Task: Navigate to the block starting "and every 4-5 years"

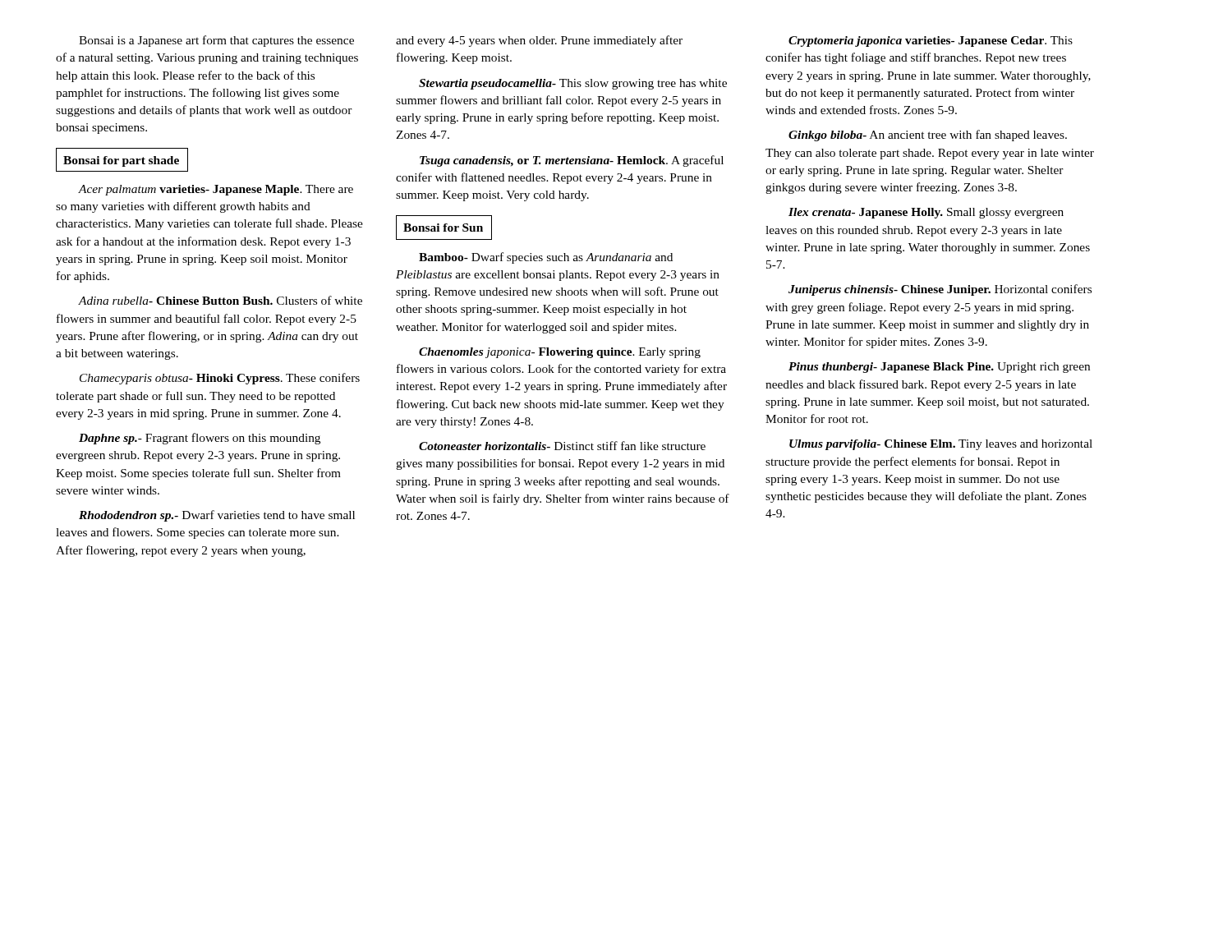Action: [539, 49]
